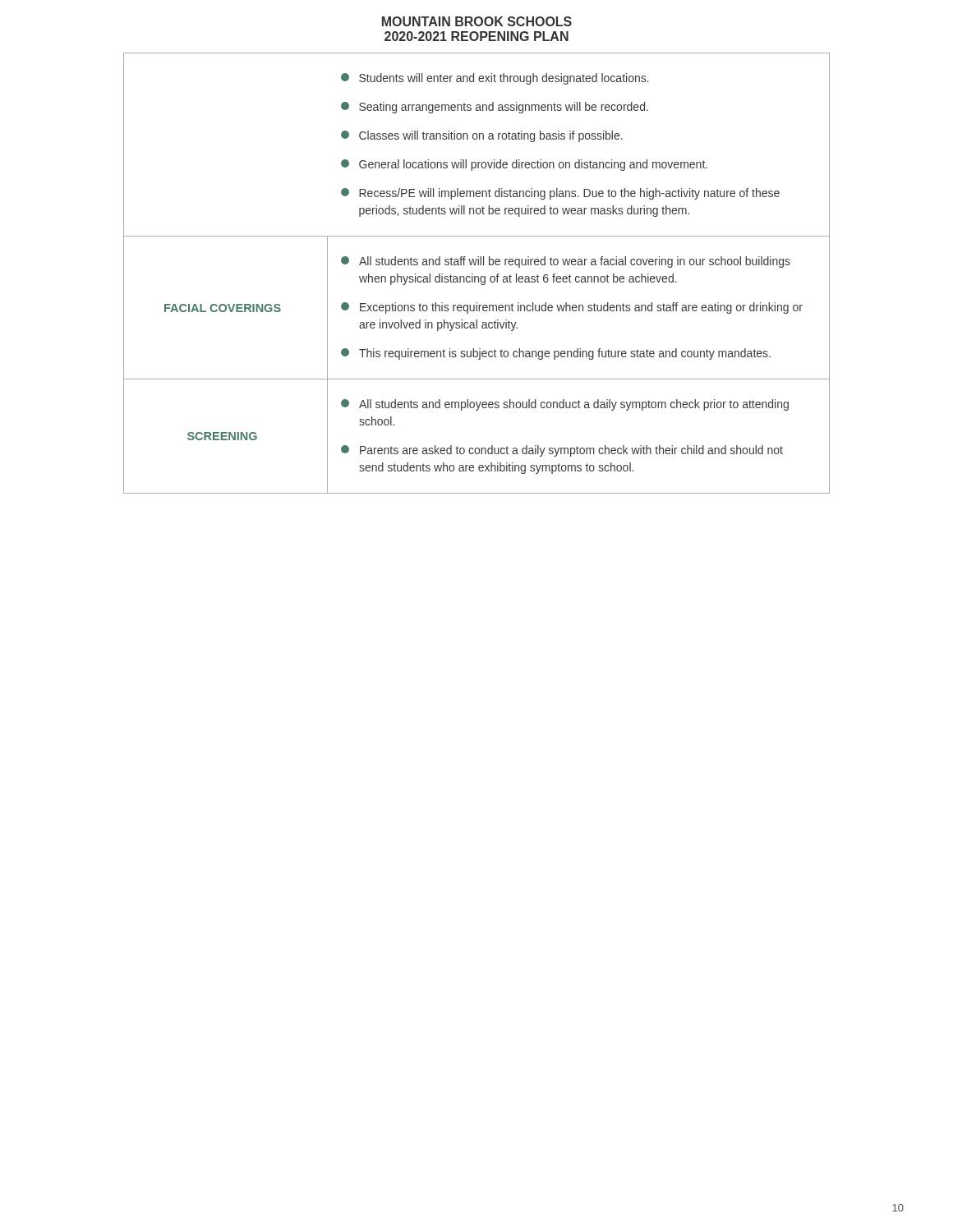Locate the list item that says "Parents are asked to conduct a"

575,459
